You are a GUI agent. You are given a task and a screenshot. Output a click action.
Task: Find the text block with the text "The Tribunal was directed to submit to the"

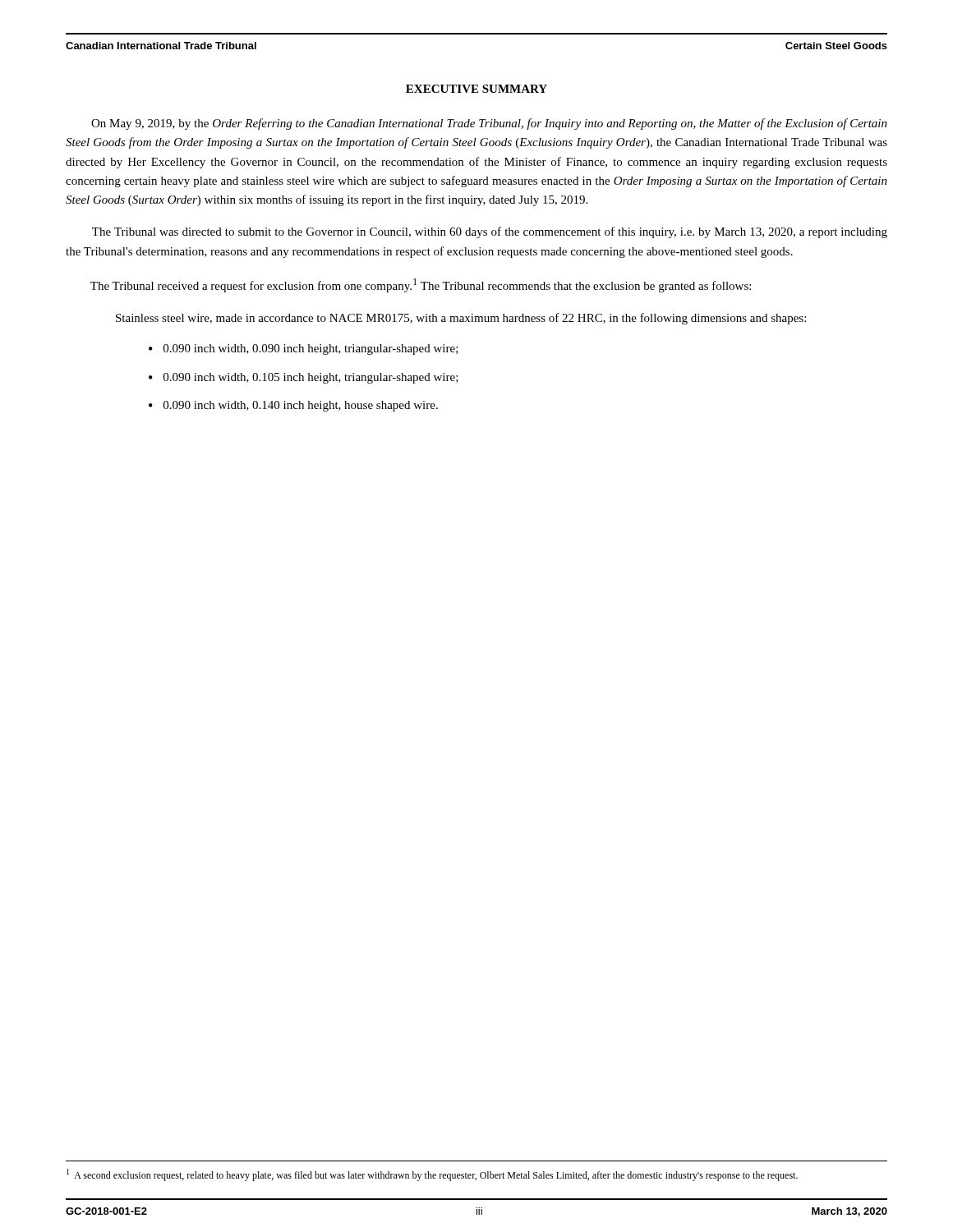[476, 241]
